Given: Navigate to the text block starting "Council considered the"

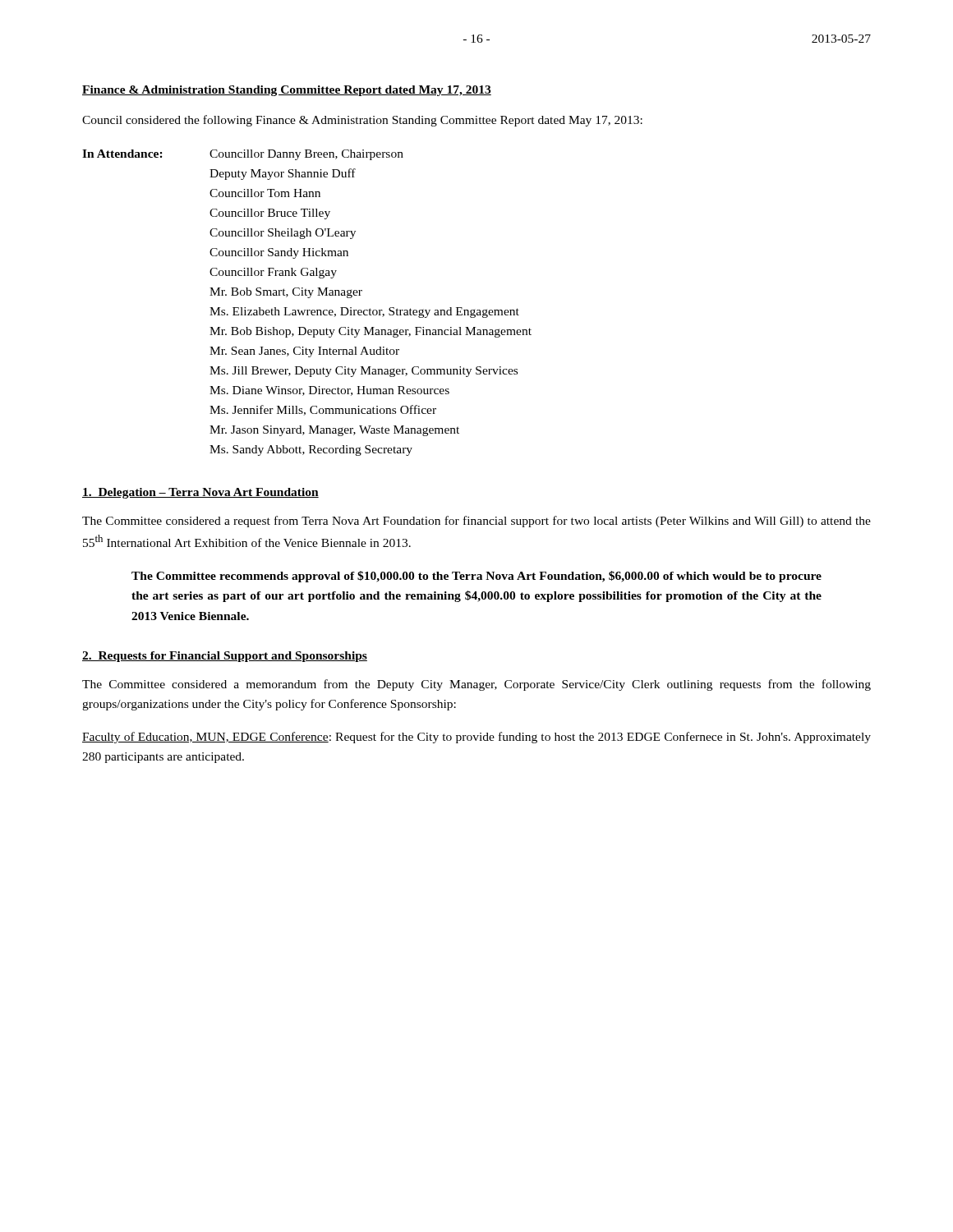Looking at the screenshot, I should (363, 120).
